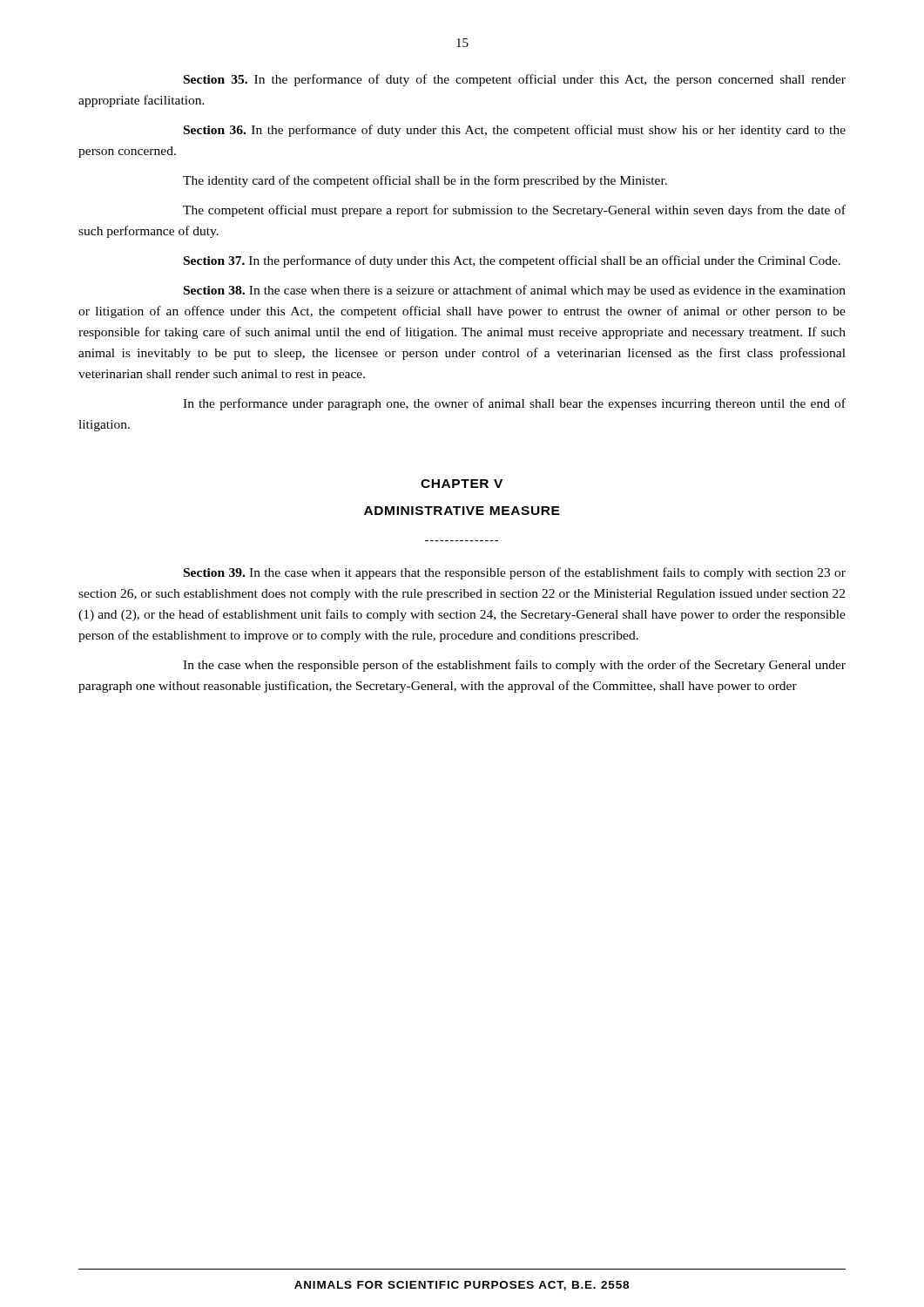Find the block on this page that starts "Section 36. In the"
The image size is (924, 1307).
pos(462,140)
